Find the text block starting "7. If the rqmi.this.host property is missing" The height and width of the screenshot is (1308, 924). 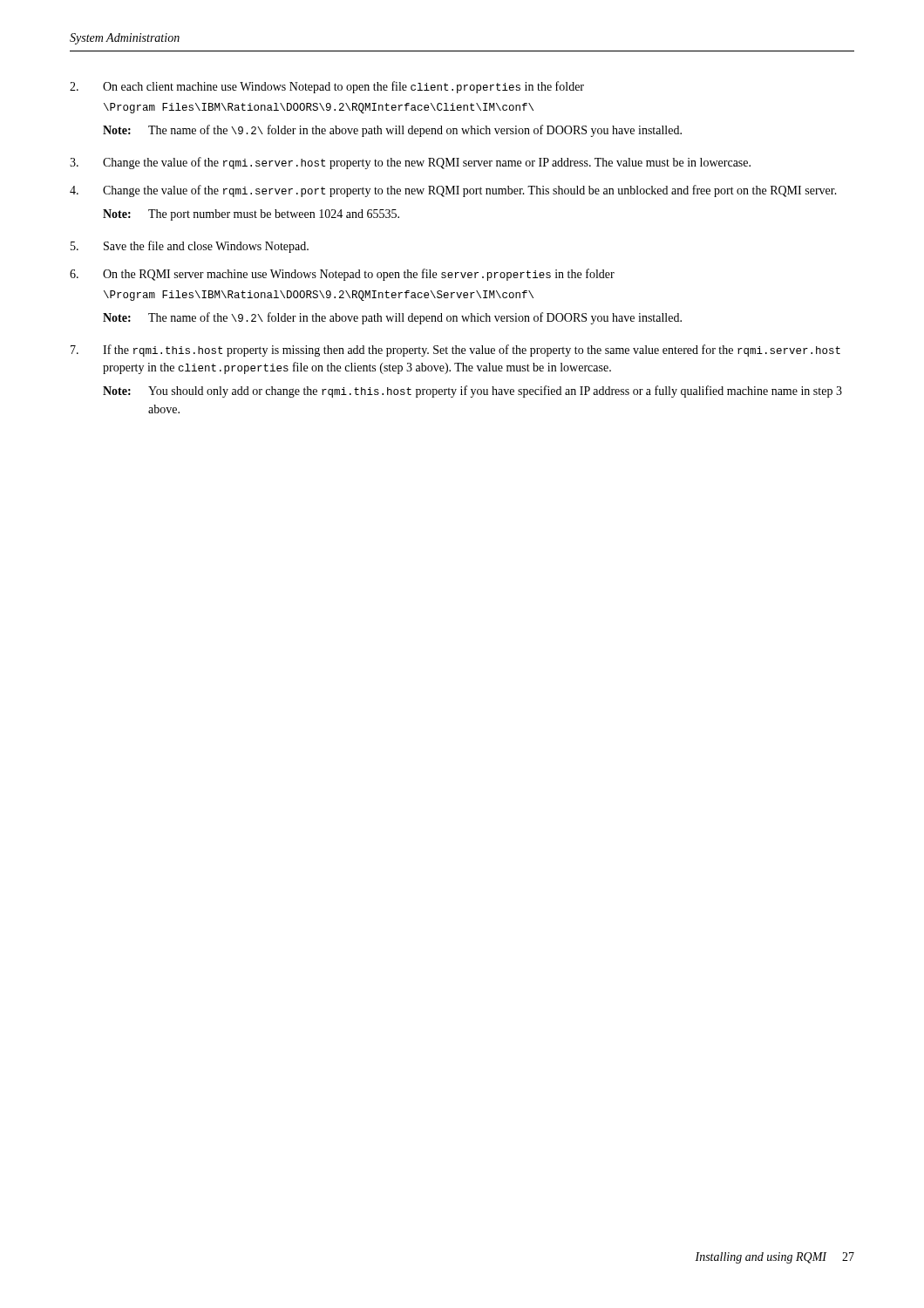point(462,382)
